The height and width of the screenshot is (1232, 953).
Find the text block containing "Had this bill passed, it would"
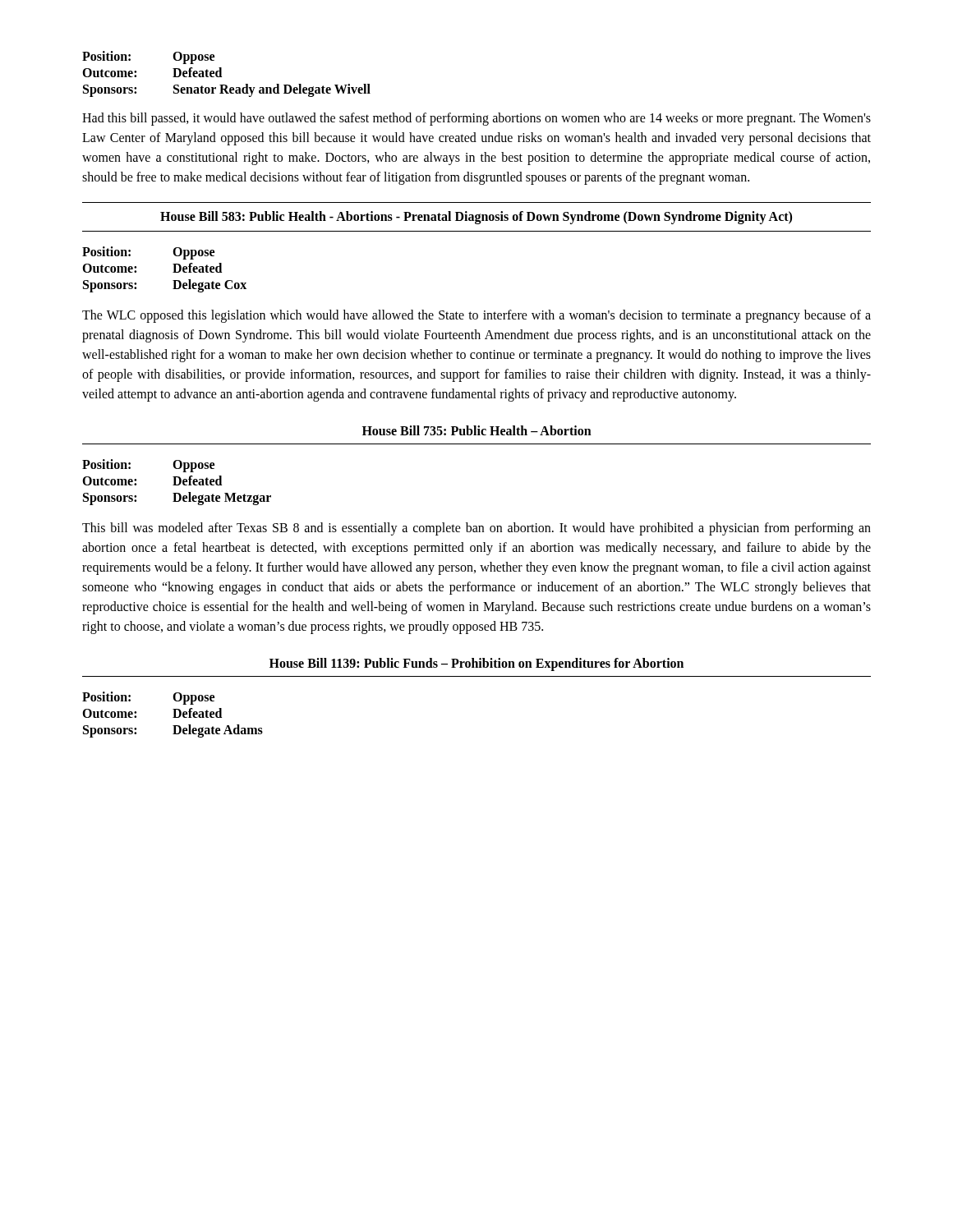pos(476,147)
